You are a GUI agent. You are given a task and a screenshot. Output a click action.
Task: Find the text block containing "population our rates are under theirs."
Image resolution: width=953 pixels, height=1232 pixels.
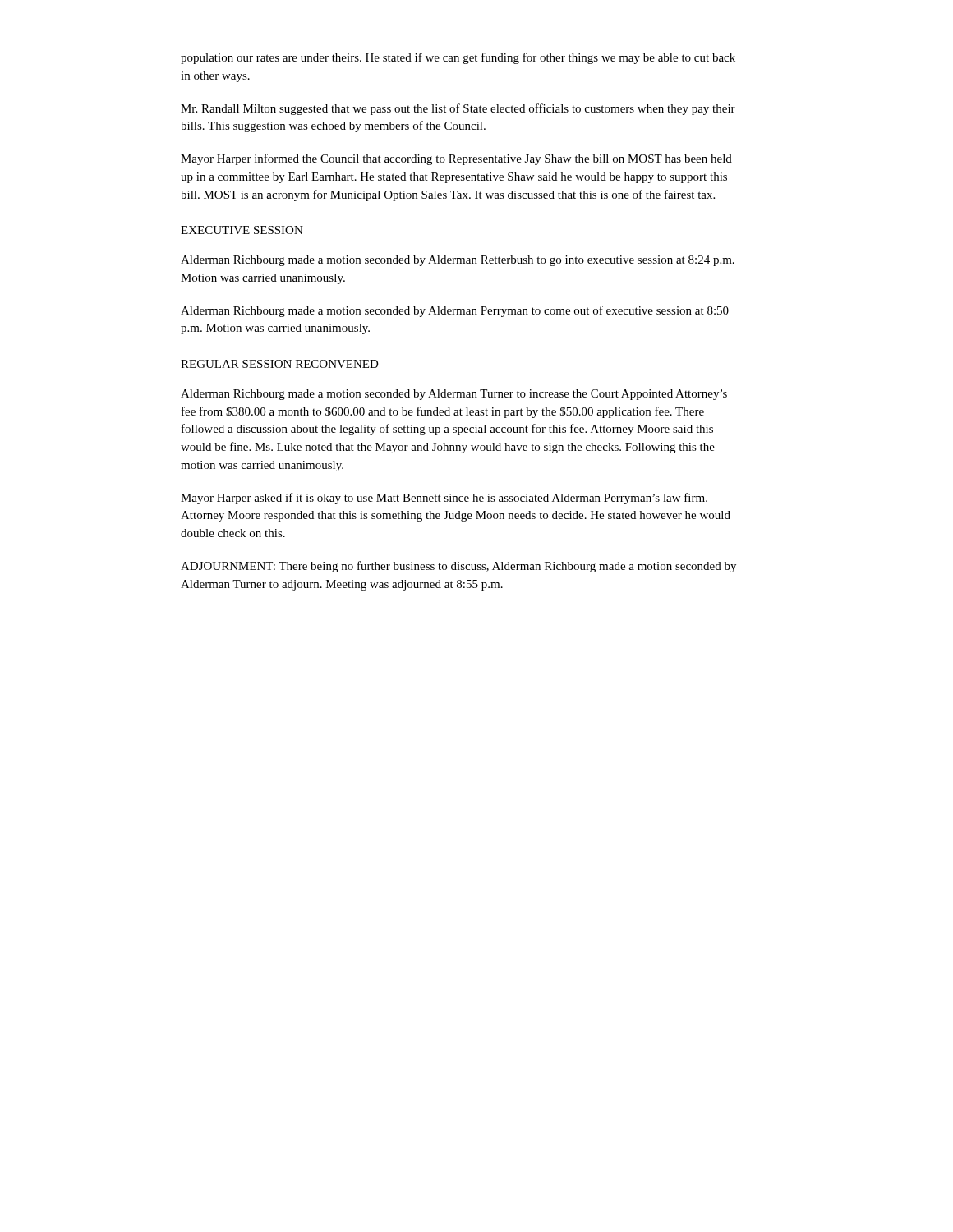(x=458, y=66)
